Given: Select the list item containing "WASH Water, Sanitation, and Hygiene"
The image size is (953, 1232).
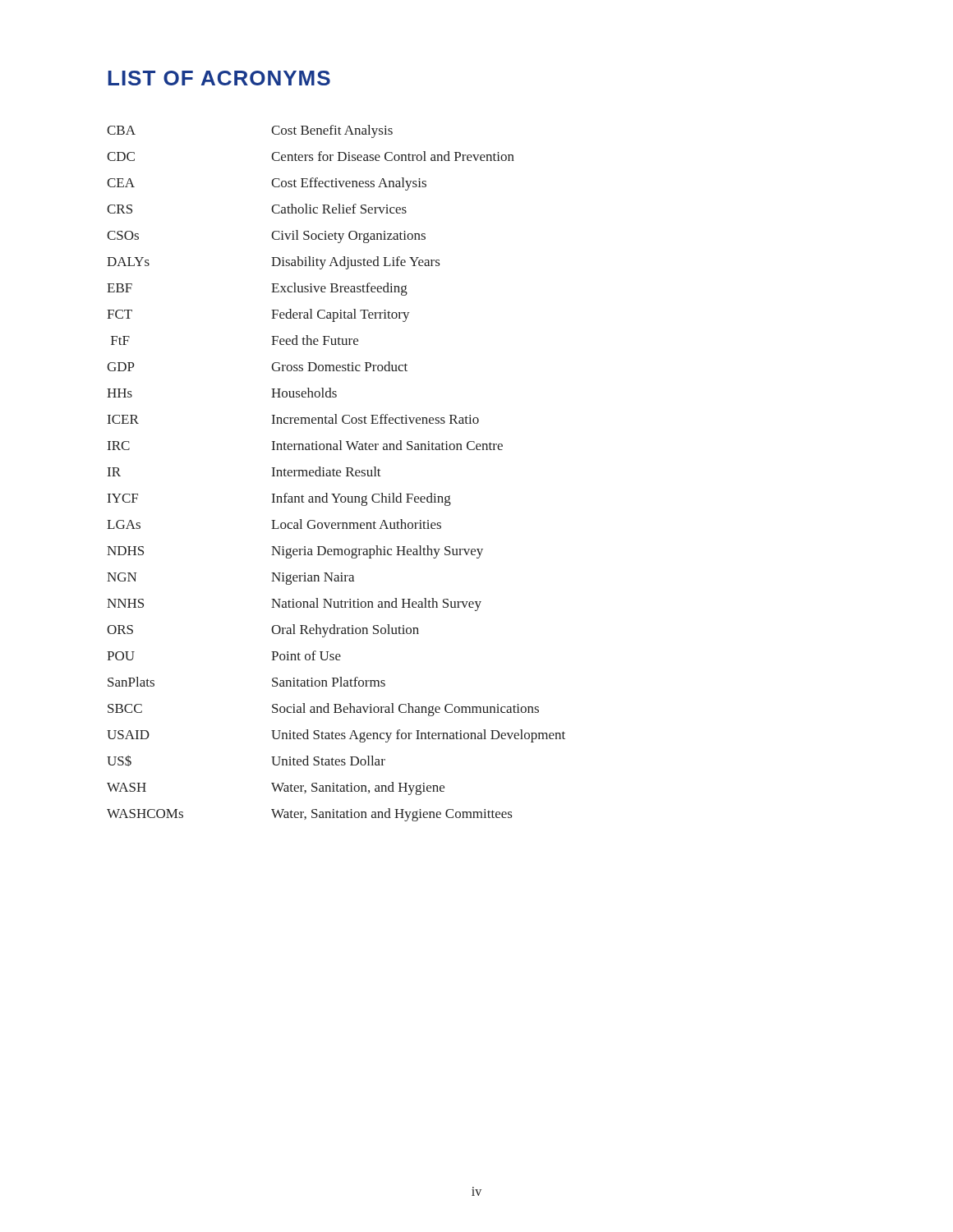Looking at the screenshot, I should 276,788.
